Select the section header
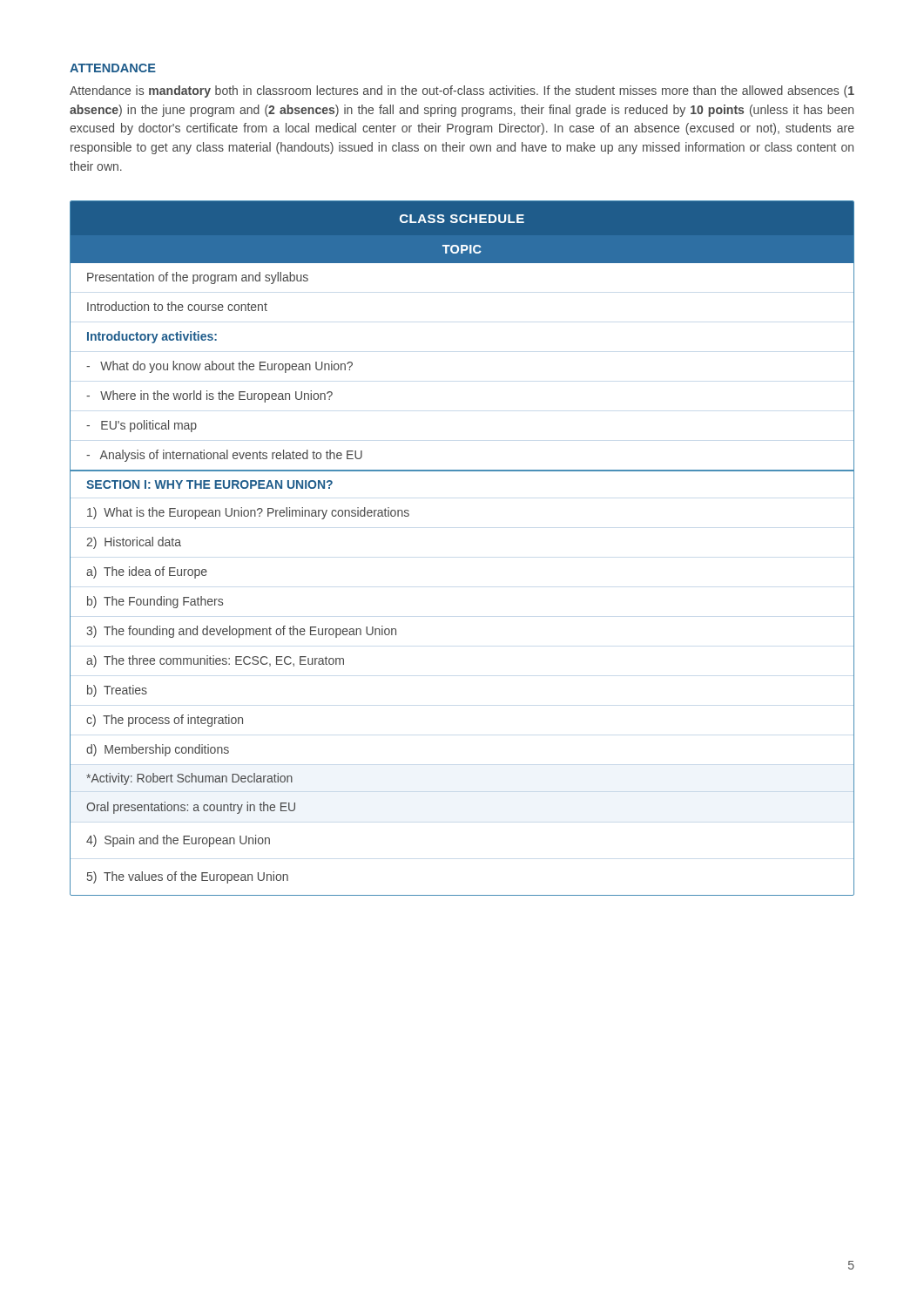The height and width of the screenshot is (1307, 924). [x=113, y=68]
